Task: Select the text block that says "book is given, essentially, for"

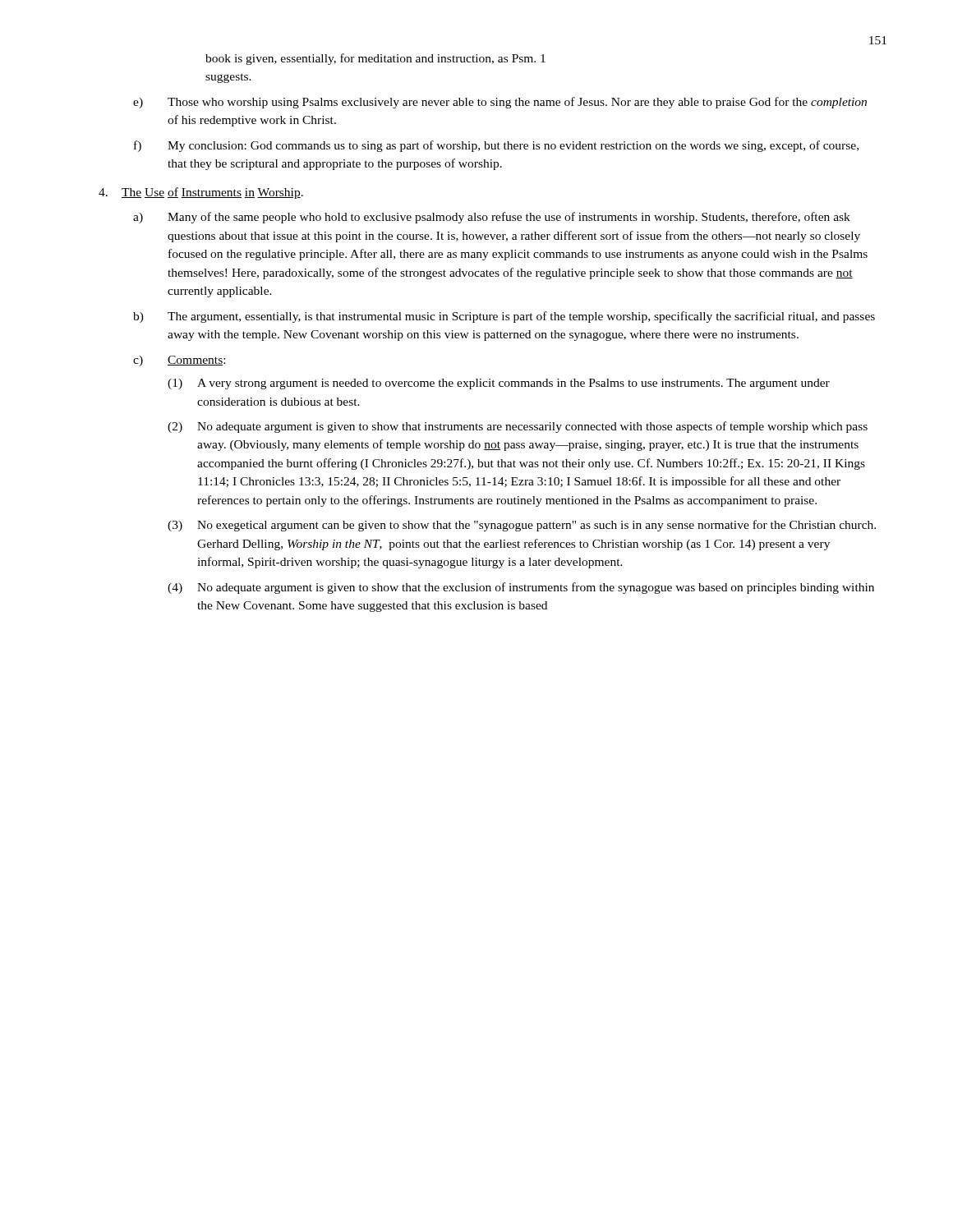Action: (x=376, y=67)
